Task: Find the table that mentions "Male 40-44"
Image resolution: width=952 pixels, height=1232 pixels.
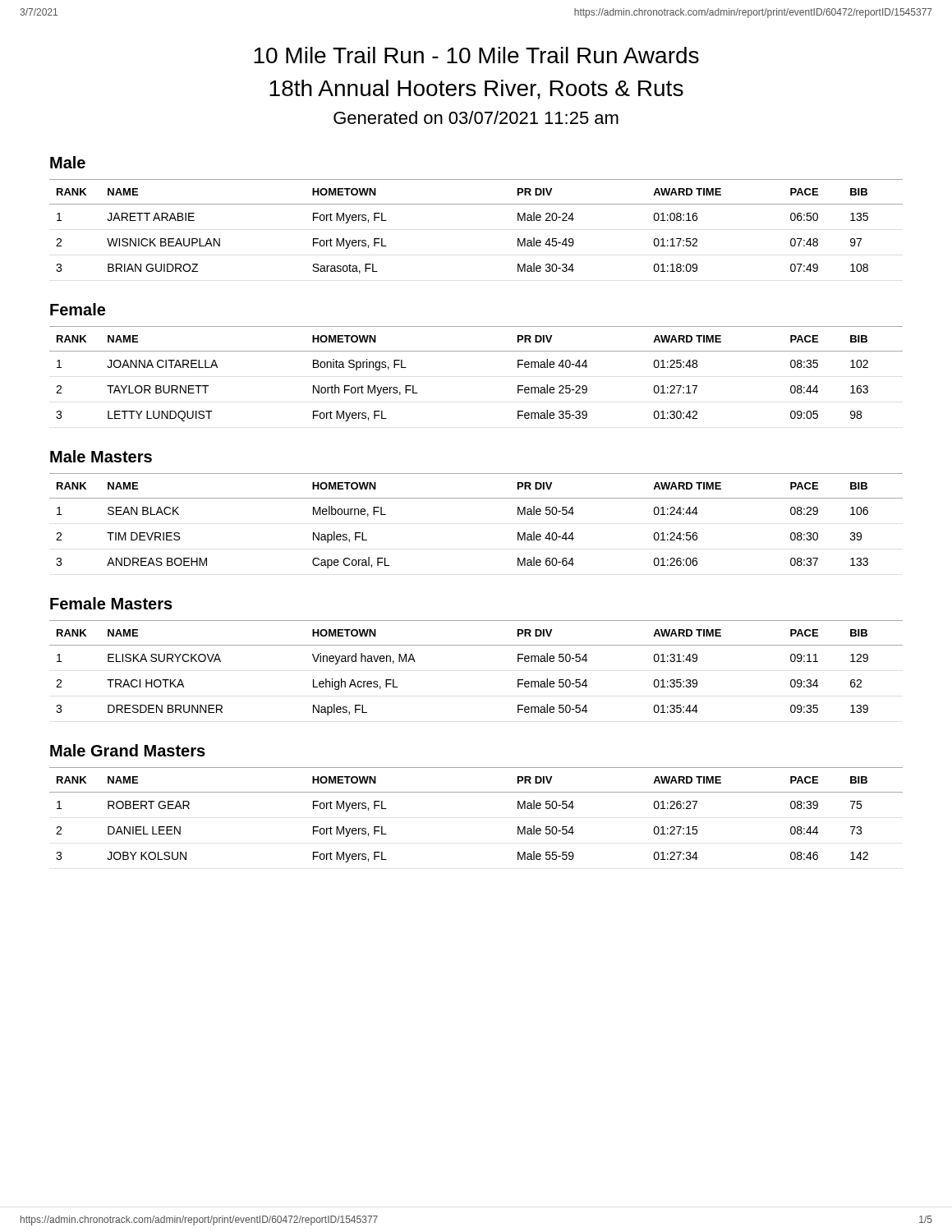Action: pyautogui.click(x=476, y=524)
